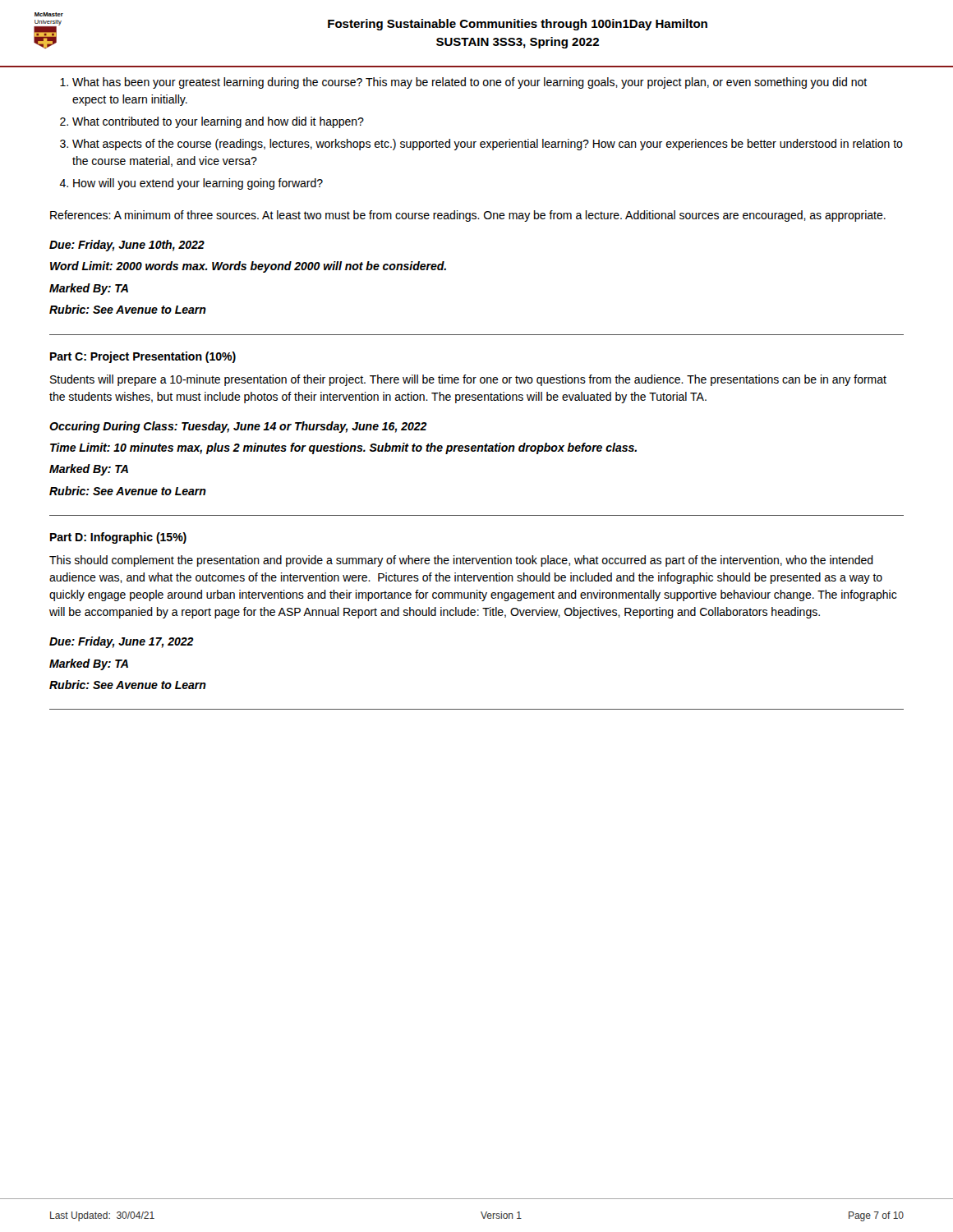Viewport: 953px width, 1232px height.
Task: Select the block starting "How will you extend your learning"
Action: click(191, 184)
